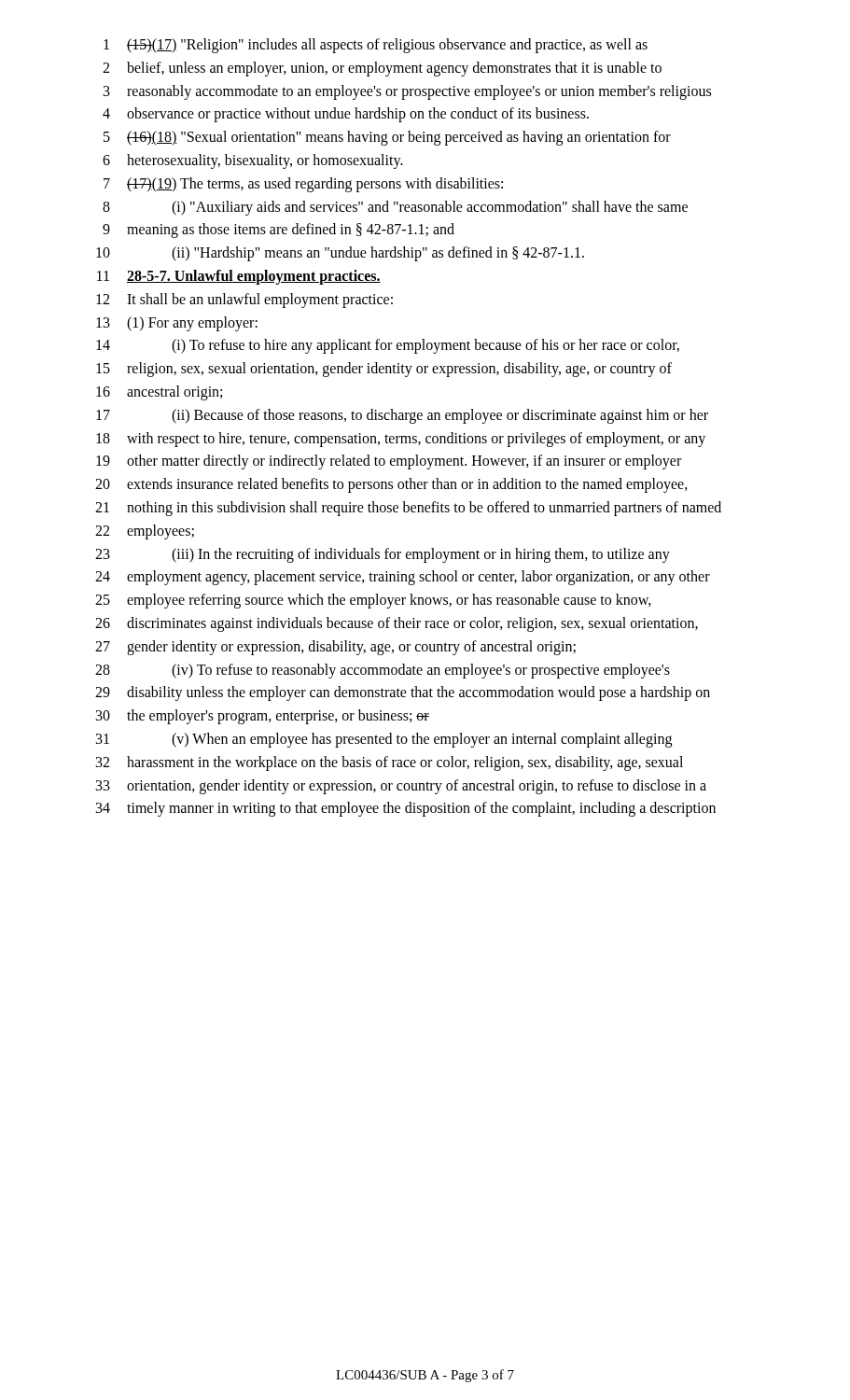The width and height of the screenshot is (850, 1400).
Task: Select the list item with the text "13 (1) For any"
Action: point(177,324)
